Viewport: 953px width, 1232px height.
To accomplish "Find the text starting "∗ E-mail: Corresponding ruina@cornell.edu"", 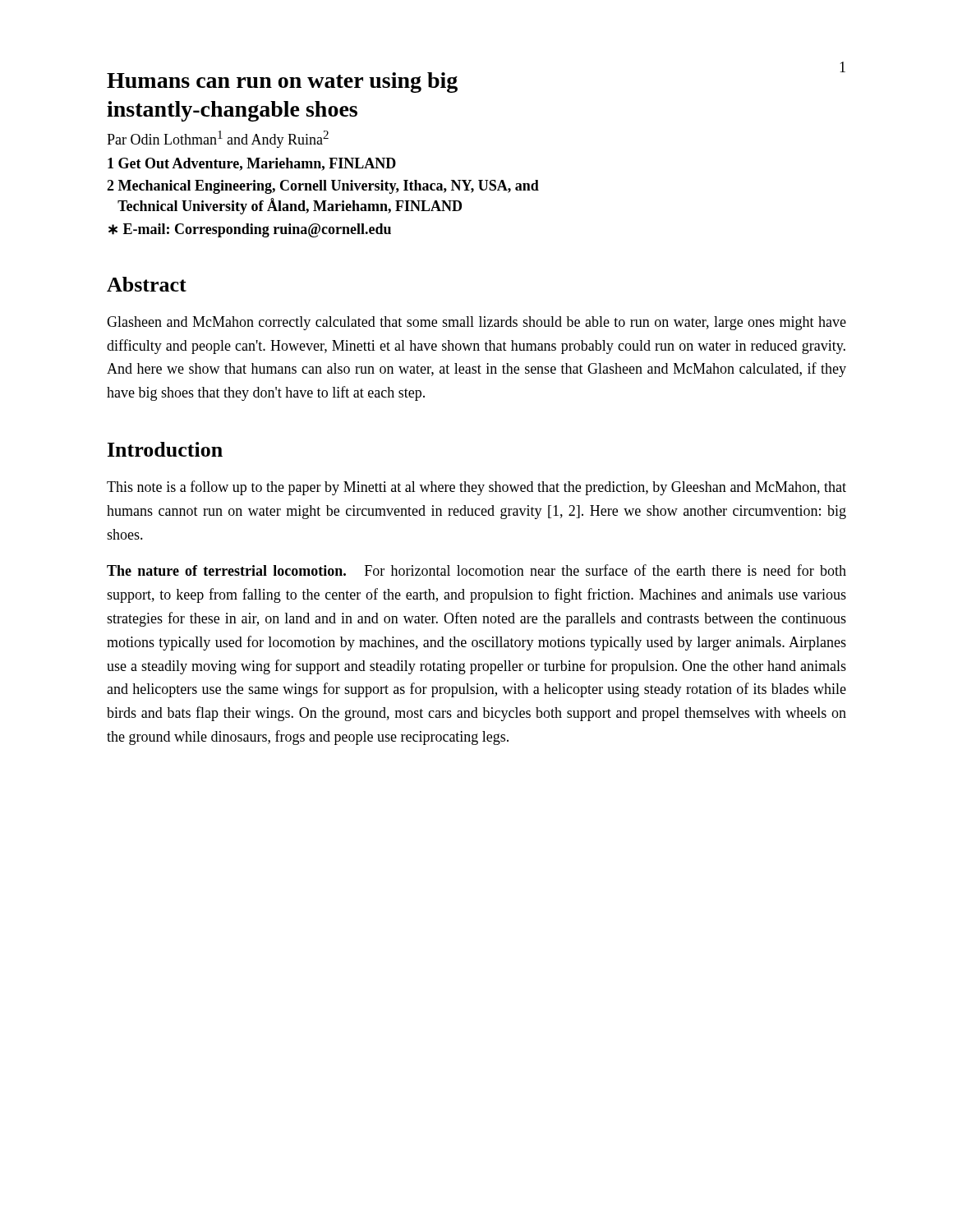I will [249, 229].
